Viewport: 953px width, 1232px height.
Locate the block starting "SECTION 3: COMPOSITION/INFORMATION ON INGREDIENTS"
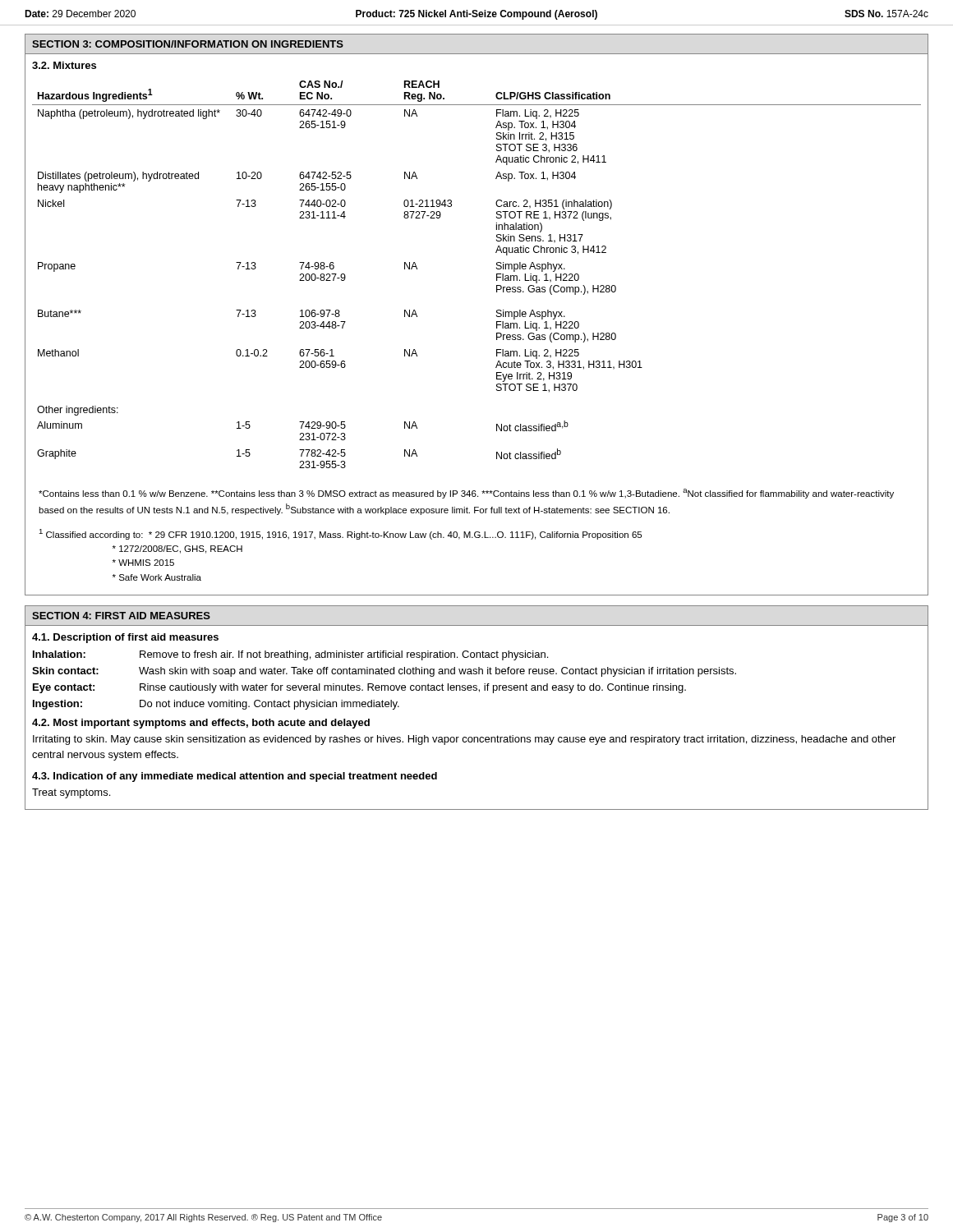pyautogui.click(x=188, y=44)
